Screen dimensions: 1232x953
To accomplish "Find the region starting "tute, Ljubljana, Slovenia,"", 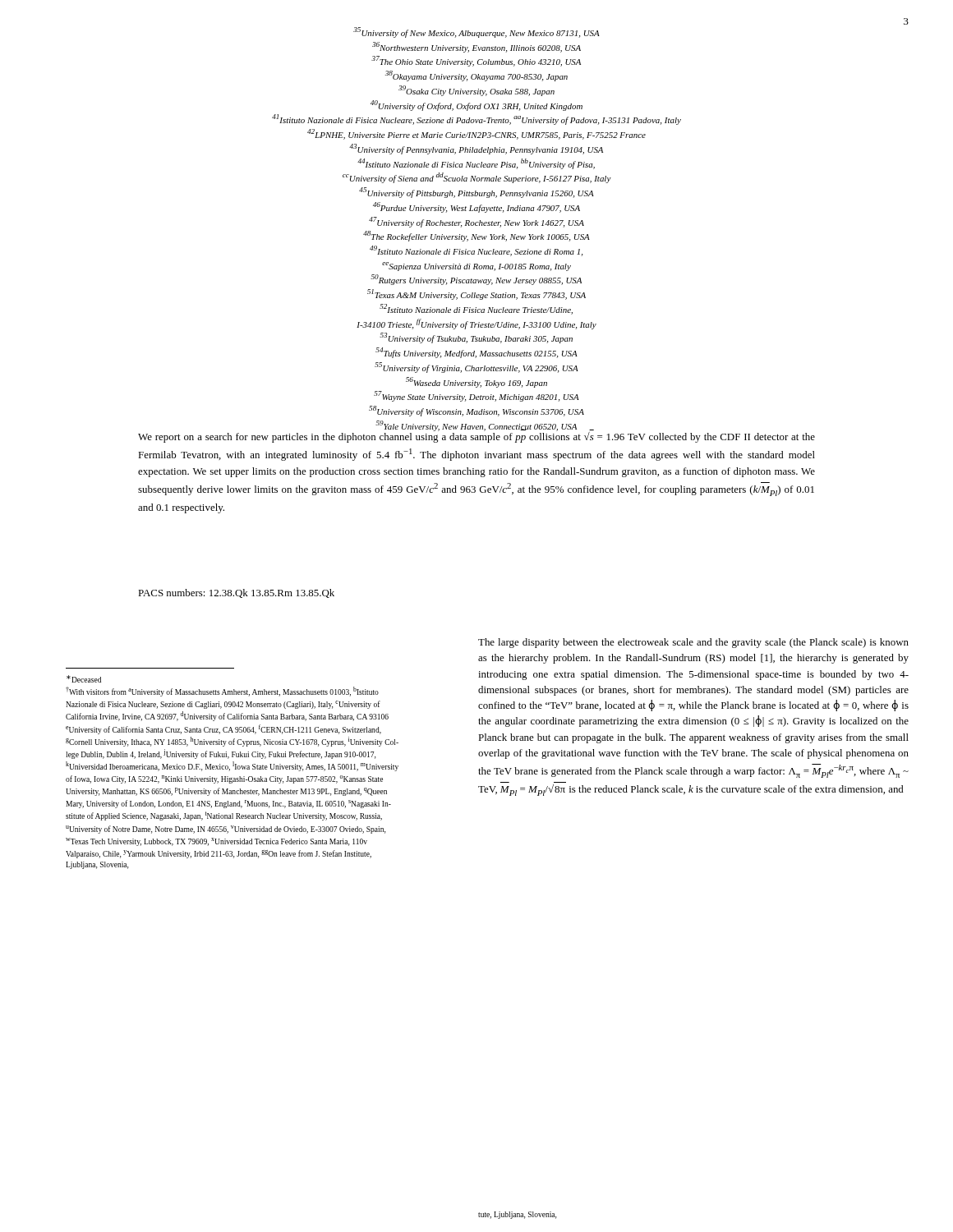I will [x=518, y=1215].
